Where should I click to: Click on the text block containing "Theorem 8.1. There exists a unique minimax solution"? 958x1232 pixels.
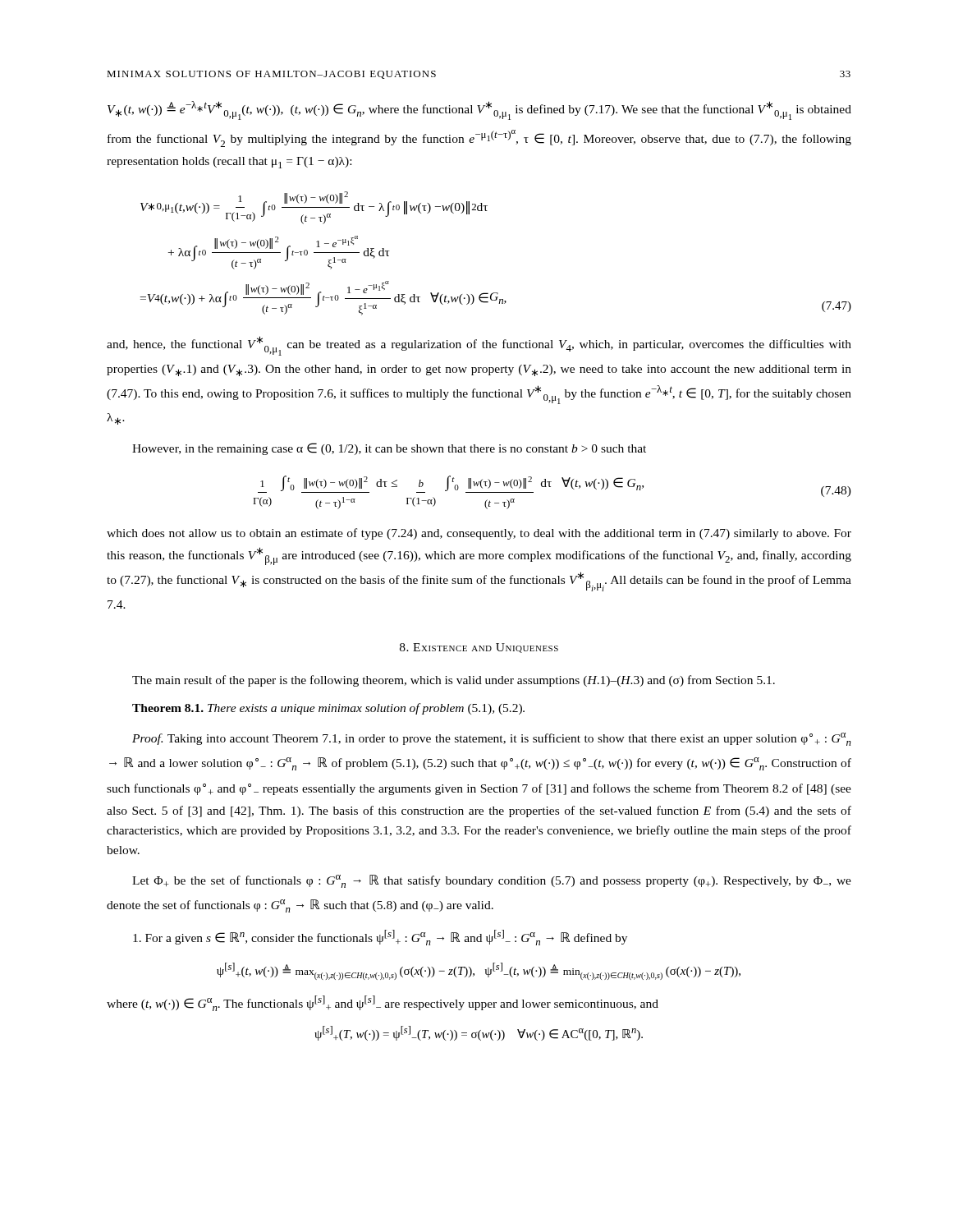pyautogui.click(x=329, y=708)
